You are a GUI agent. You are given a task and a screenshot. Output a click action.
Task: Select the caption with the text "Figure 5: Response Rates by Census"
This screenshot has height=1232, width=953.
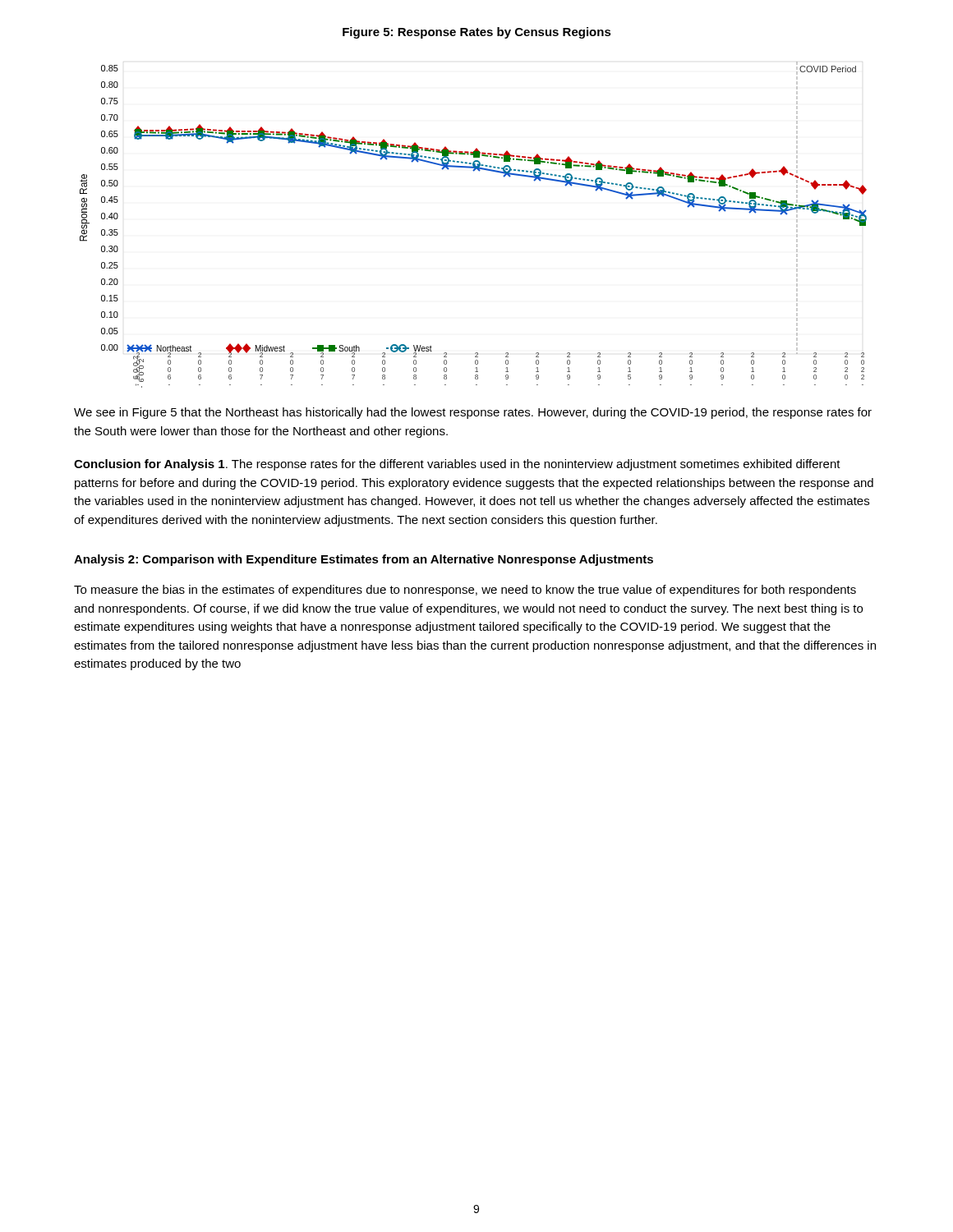coord(476,32)
